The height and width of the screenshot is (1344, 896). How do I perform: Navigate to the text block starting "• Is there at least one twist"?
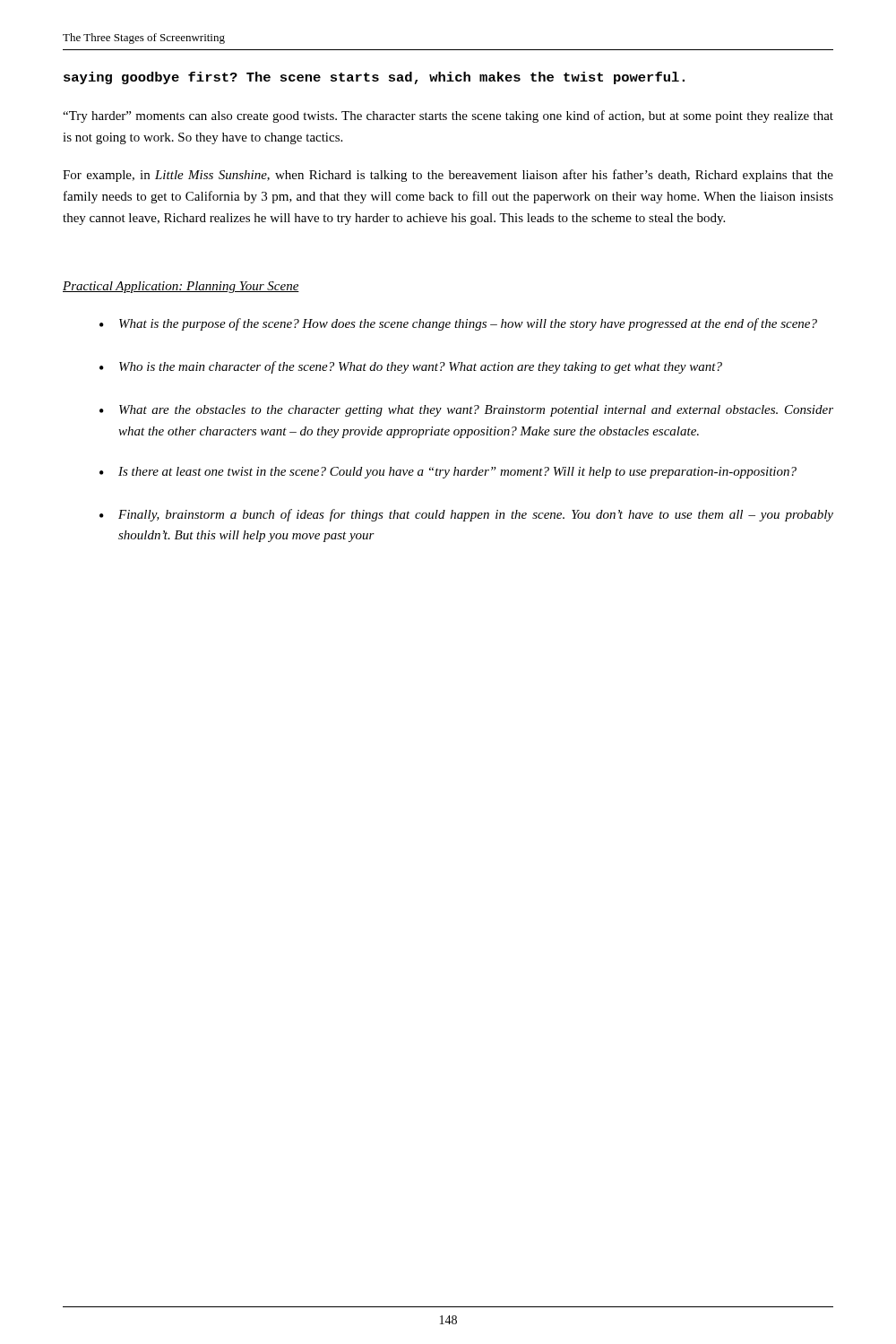pos(466,473)
